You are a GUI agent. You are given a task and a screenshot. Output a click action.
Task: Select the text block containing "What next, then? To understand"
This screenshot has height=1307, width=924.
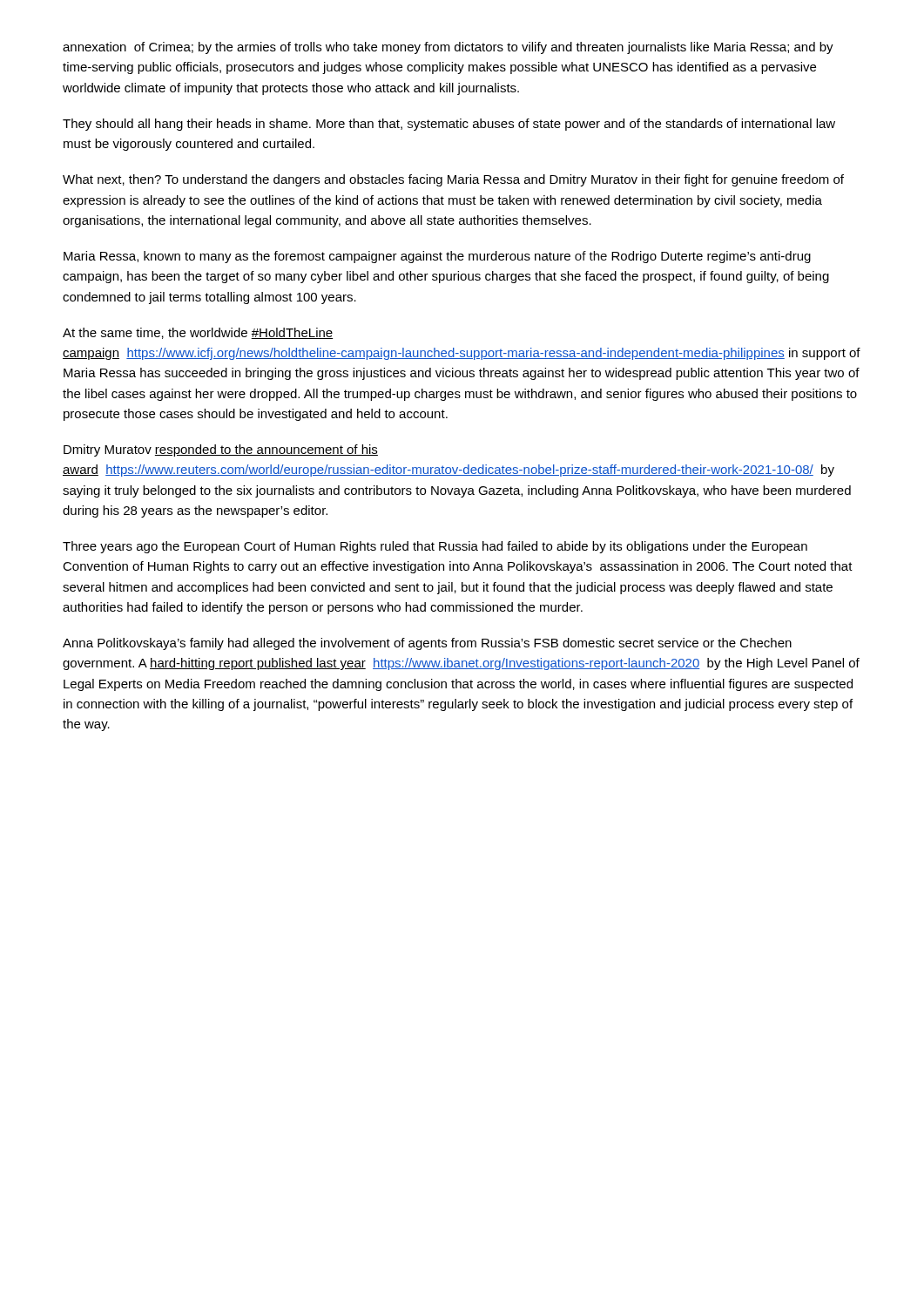(453, 200)
